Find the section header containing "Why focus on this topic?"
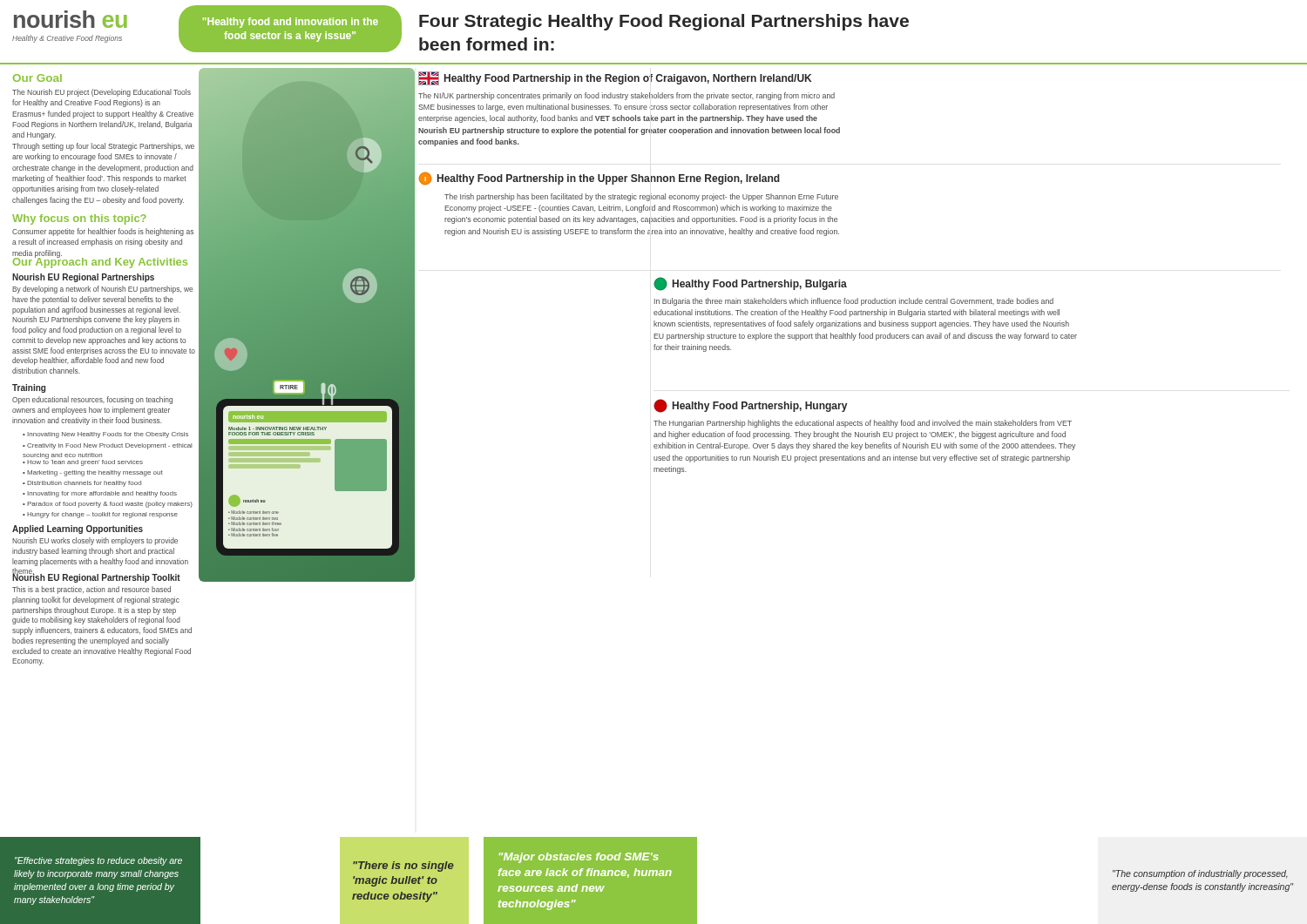 [x=80, y=218]
